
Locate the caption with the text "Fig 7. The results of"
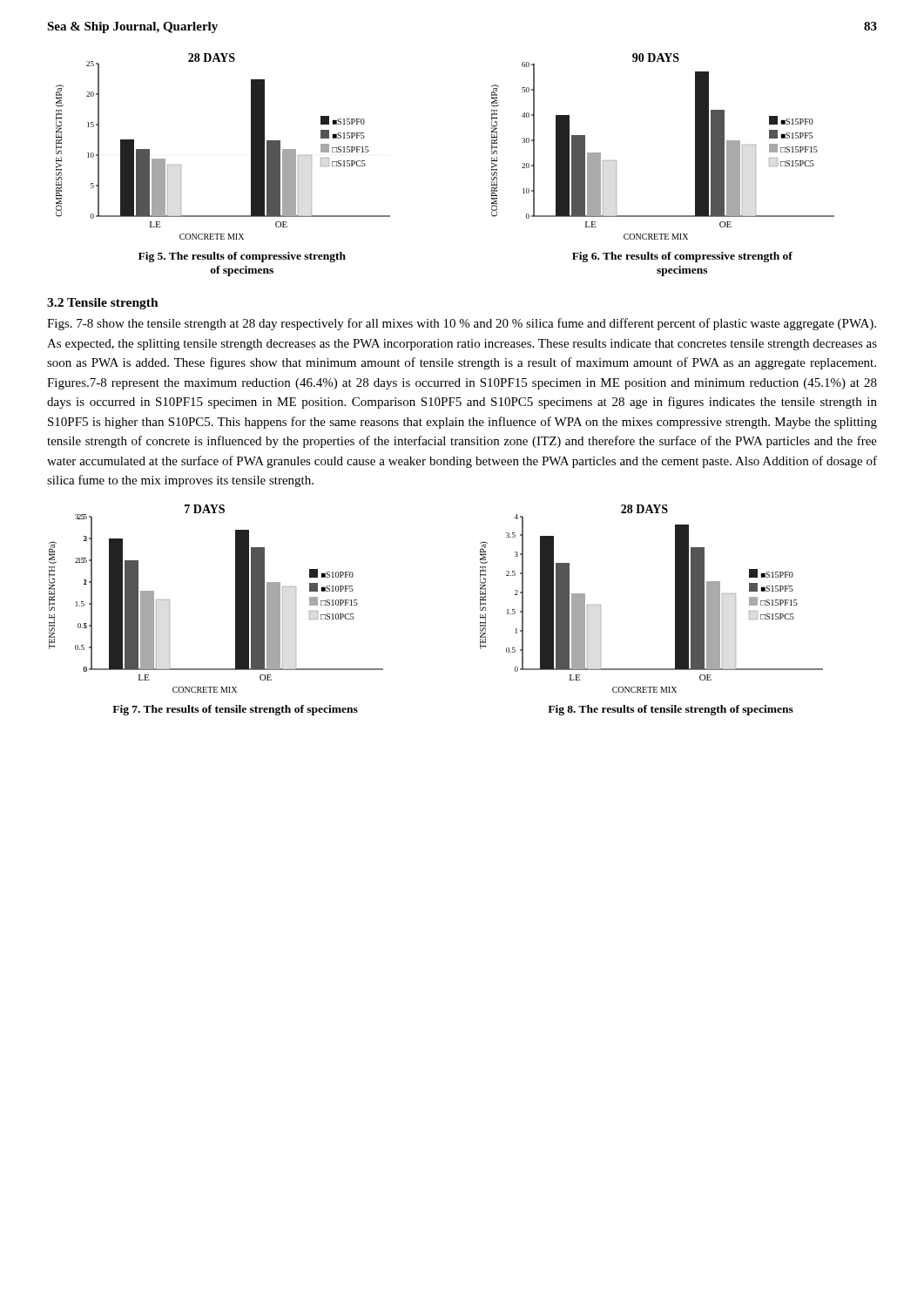235,708
